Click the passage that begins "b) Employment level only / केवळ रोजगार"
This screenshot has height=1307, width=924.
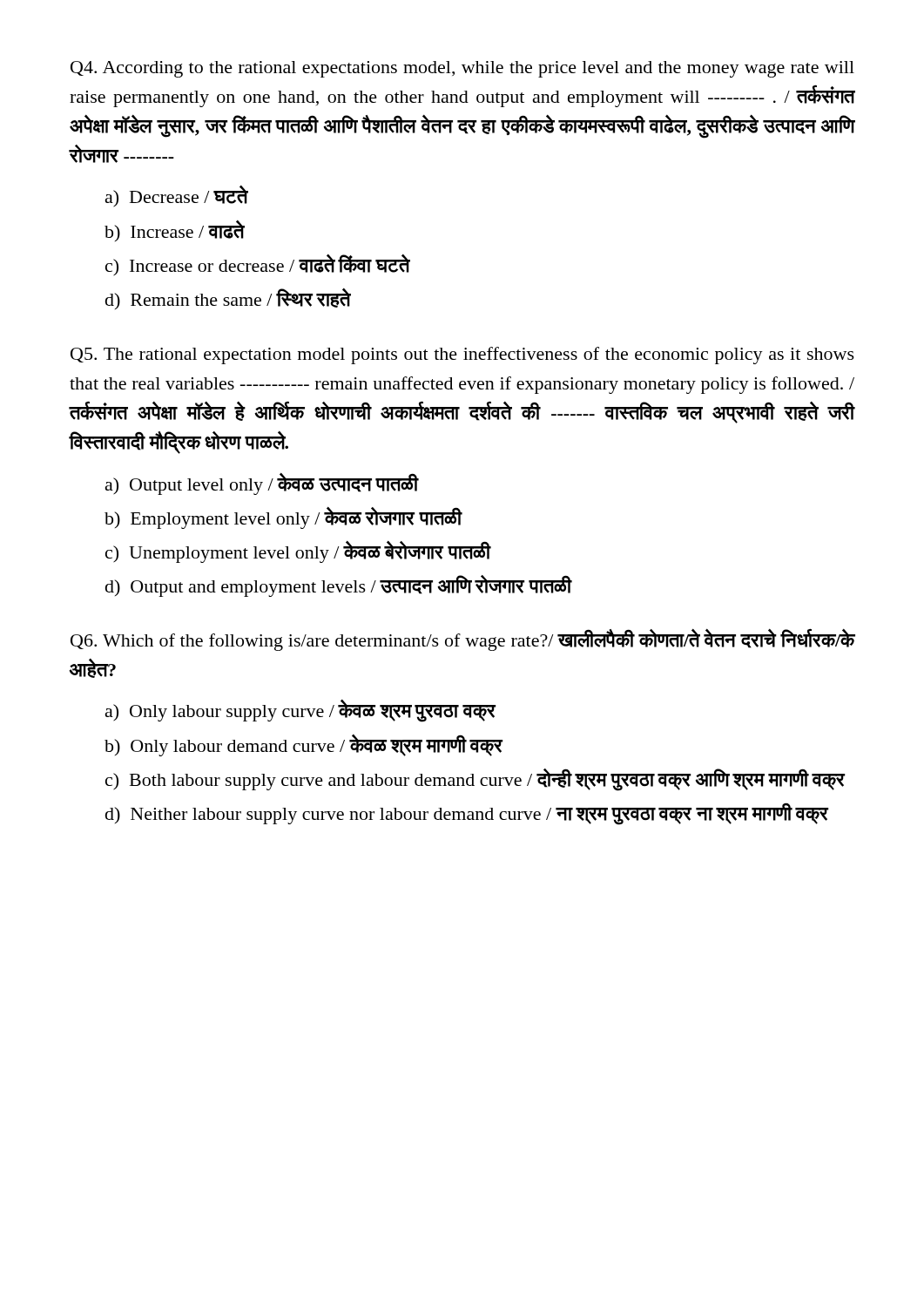[x=283, y=518]
